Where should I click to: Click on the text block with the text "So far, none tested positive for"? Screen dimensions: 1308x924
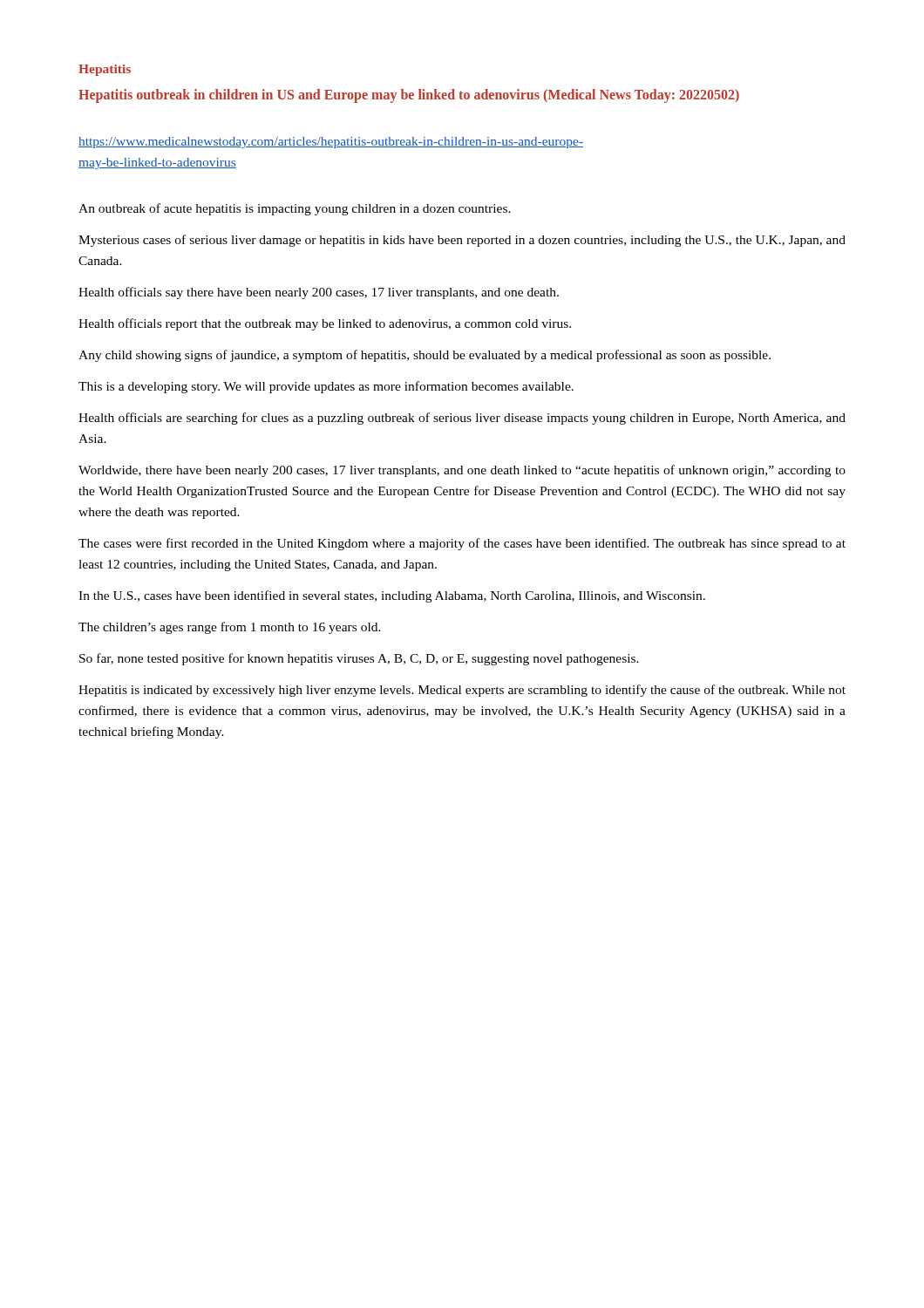pos(359,658)
